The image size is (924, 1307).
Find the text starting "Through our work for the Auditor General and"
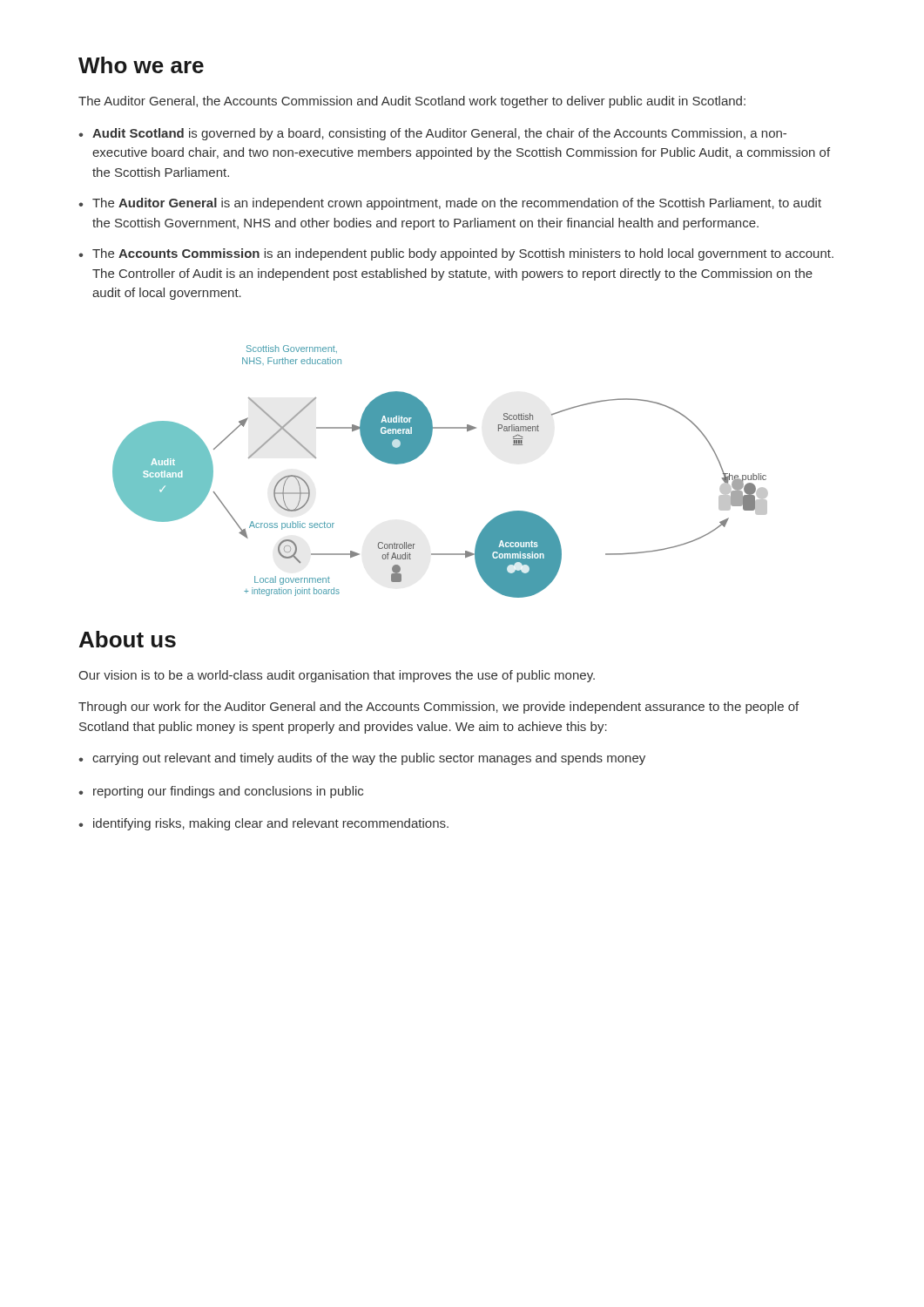457,717
